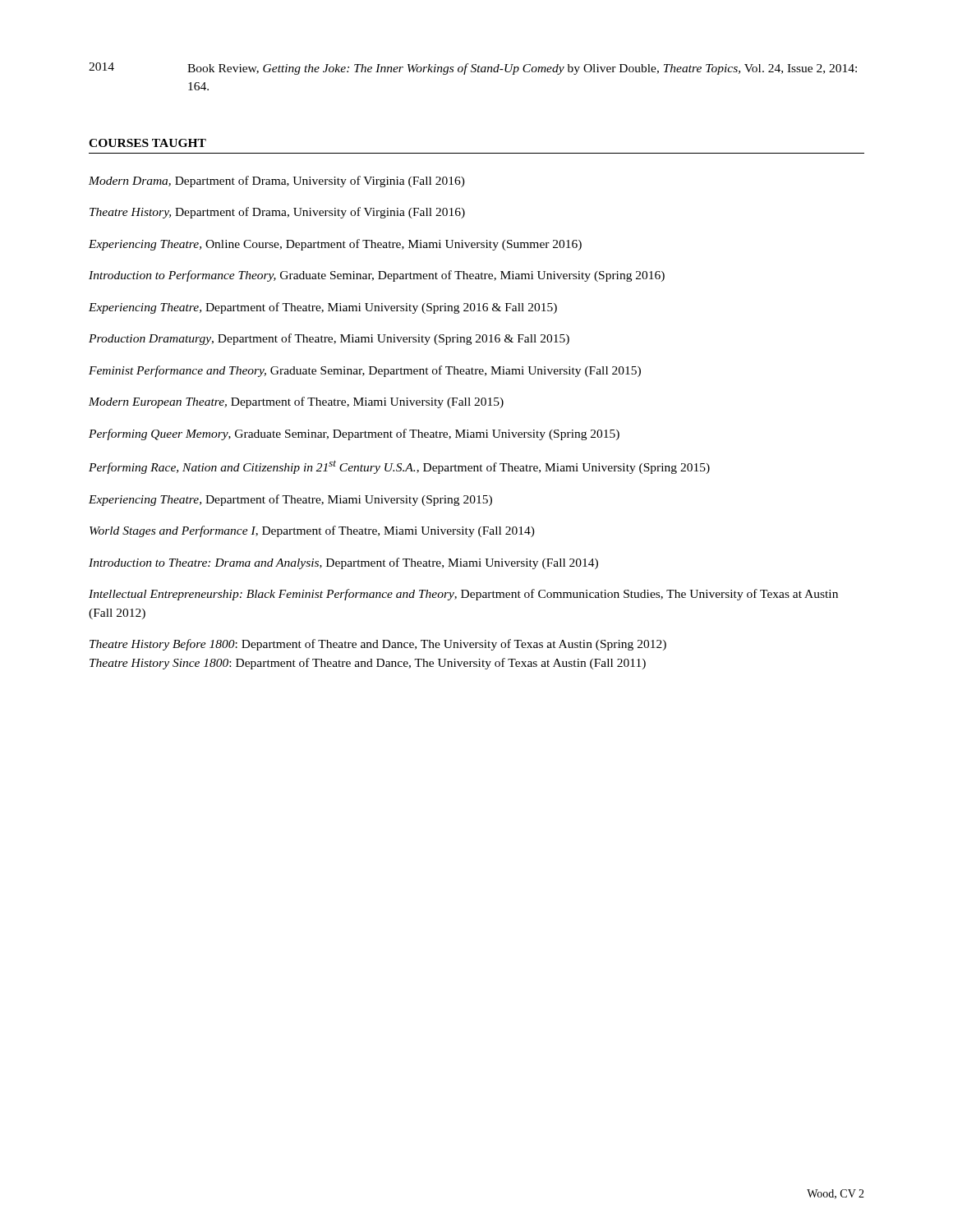The height and width of the screenshot is (1232, 953).
Task: Select the text starting "Modern Drama, Department of Drama, University"
Action: [277, 180]
